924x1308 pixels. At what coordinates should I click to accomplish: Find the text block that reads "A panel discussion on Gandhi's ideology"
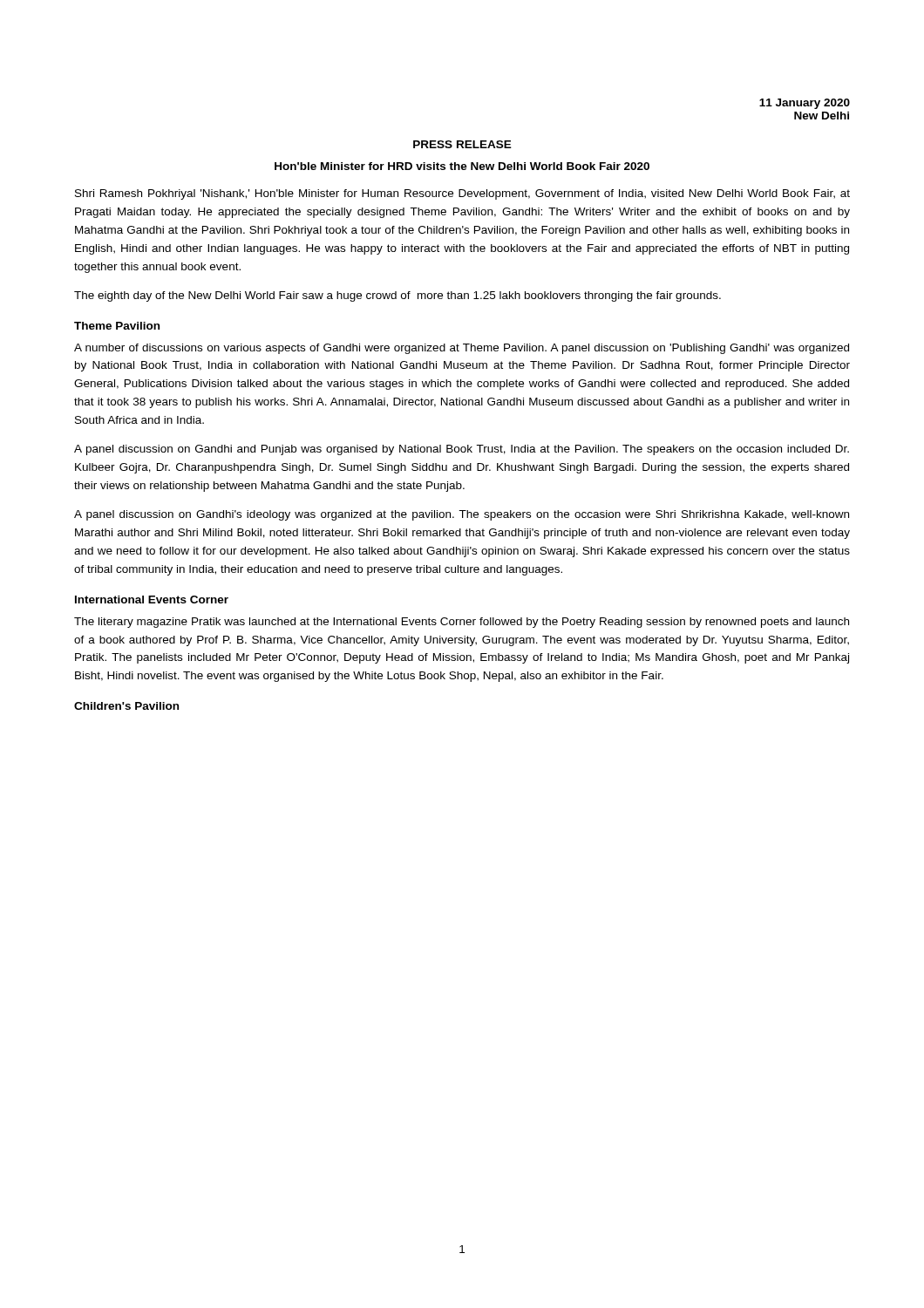[x=462, y=541]
